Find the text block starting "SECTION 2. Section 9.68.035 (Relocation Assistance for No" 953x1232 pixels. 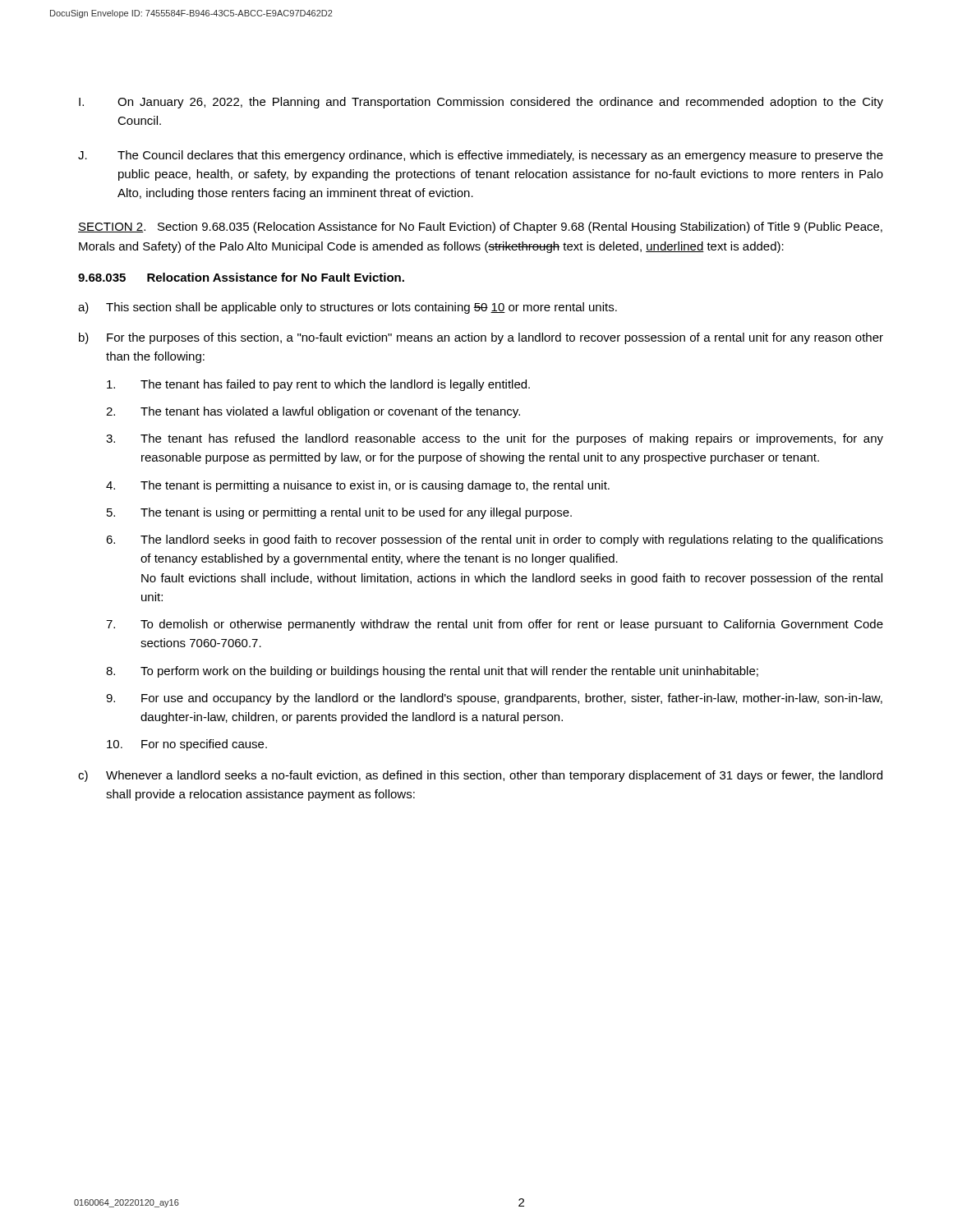click(481, 236)
